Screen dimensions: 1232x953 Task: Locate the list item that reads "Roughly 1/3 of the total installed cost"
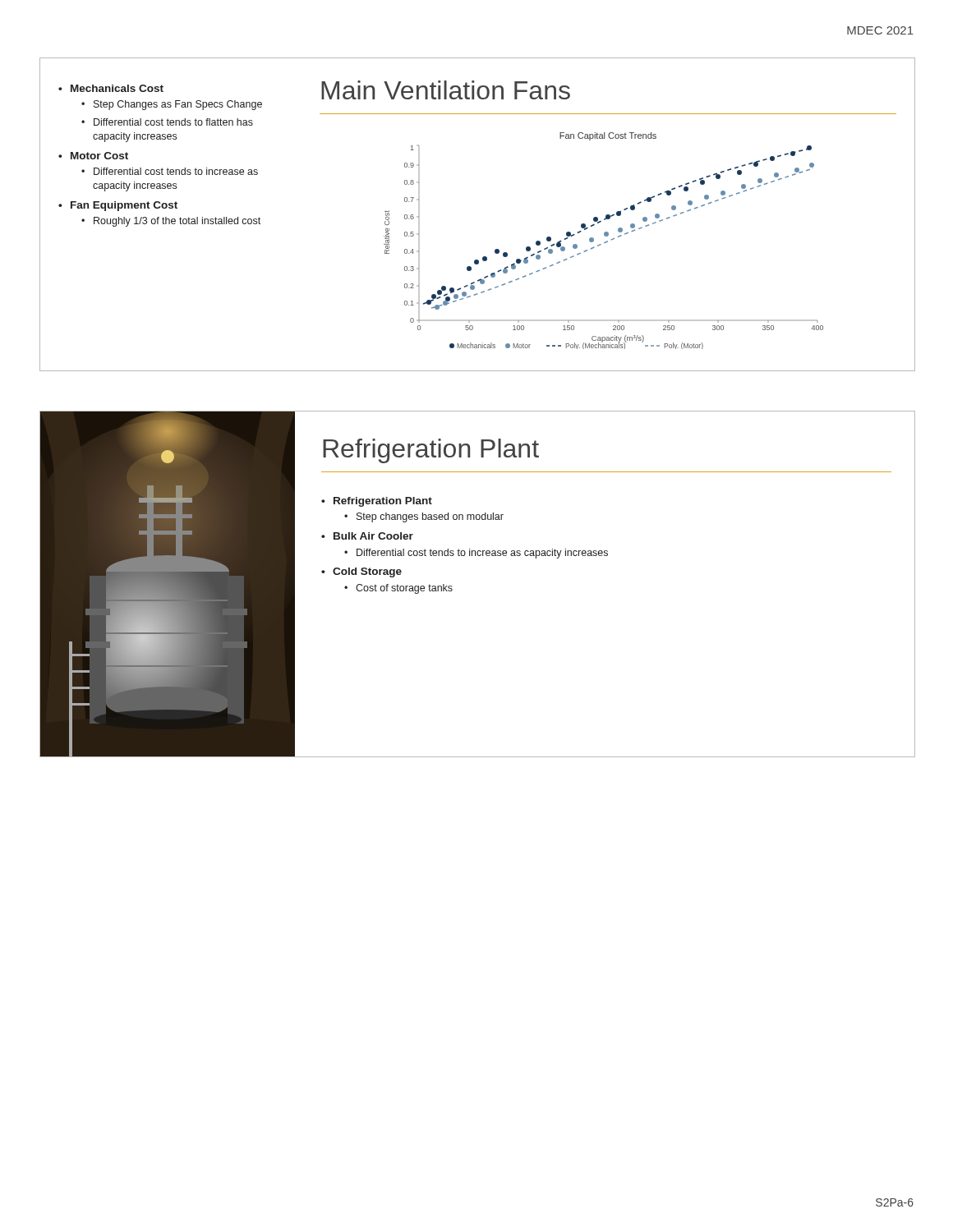click(177, 221)
